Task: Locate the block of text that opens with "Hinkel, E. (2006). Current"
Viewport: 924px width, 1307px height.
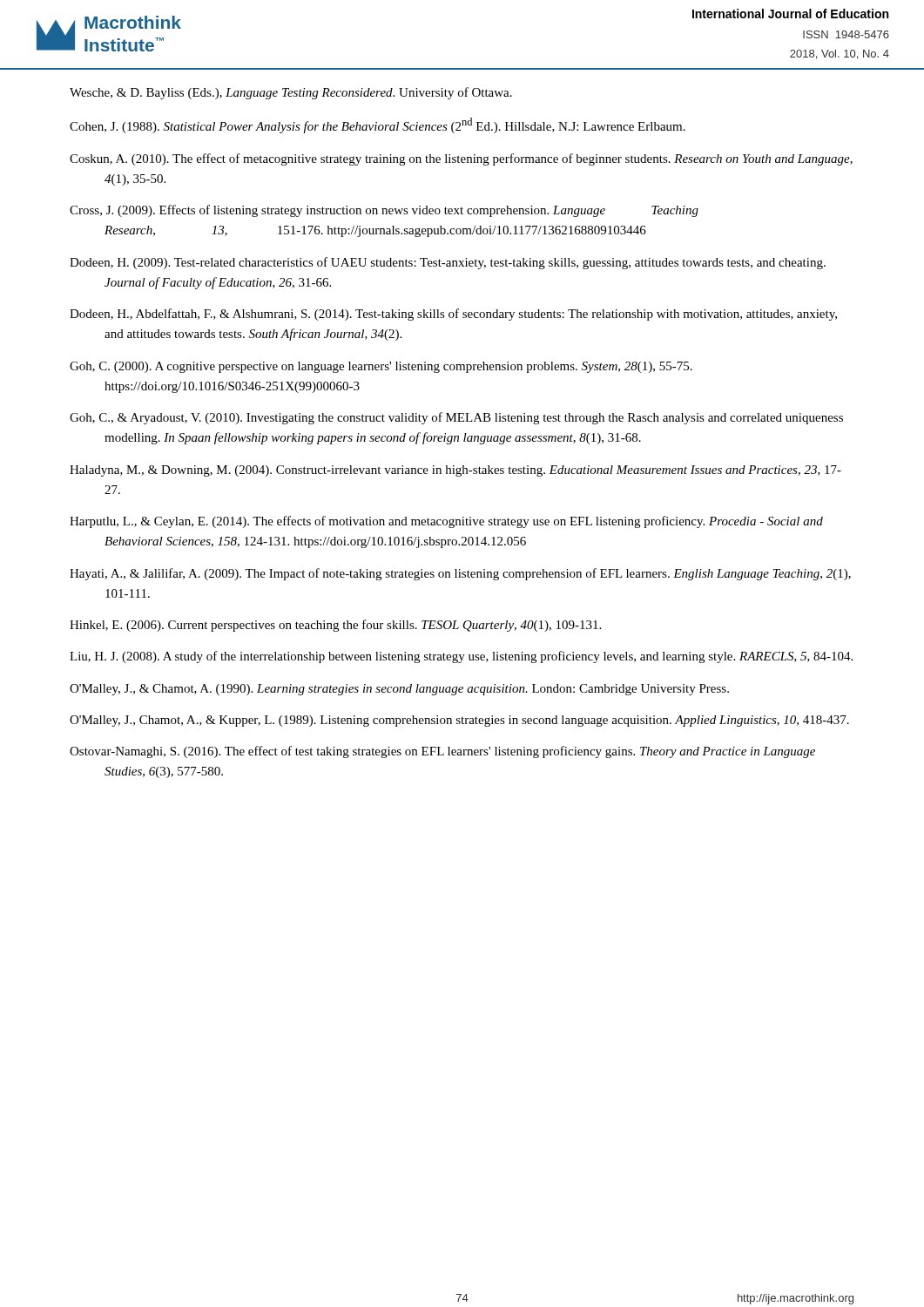Action: click(336, 625)
